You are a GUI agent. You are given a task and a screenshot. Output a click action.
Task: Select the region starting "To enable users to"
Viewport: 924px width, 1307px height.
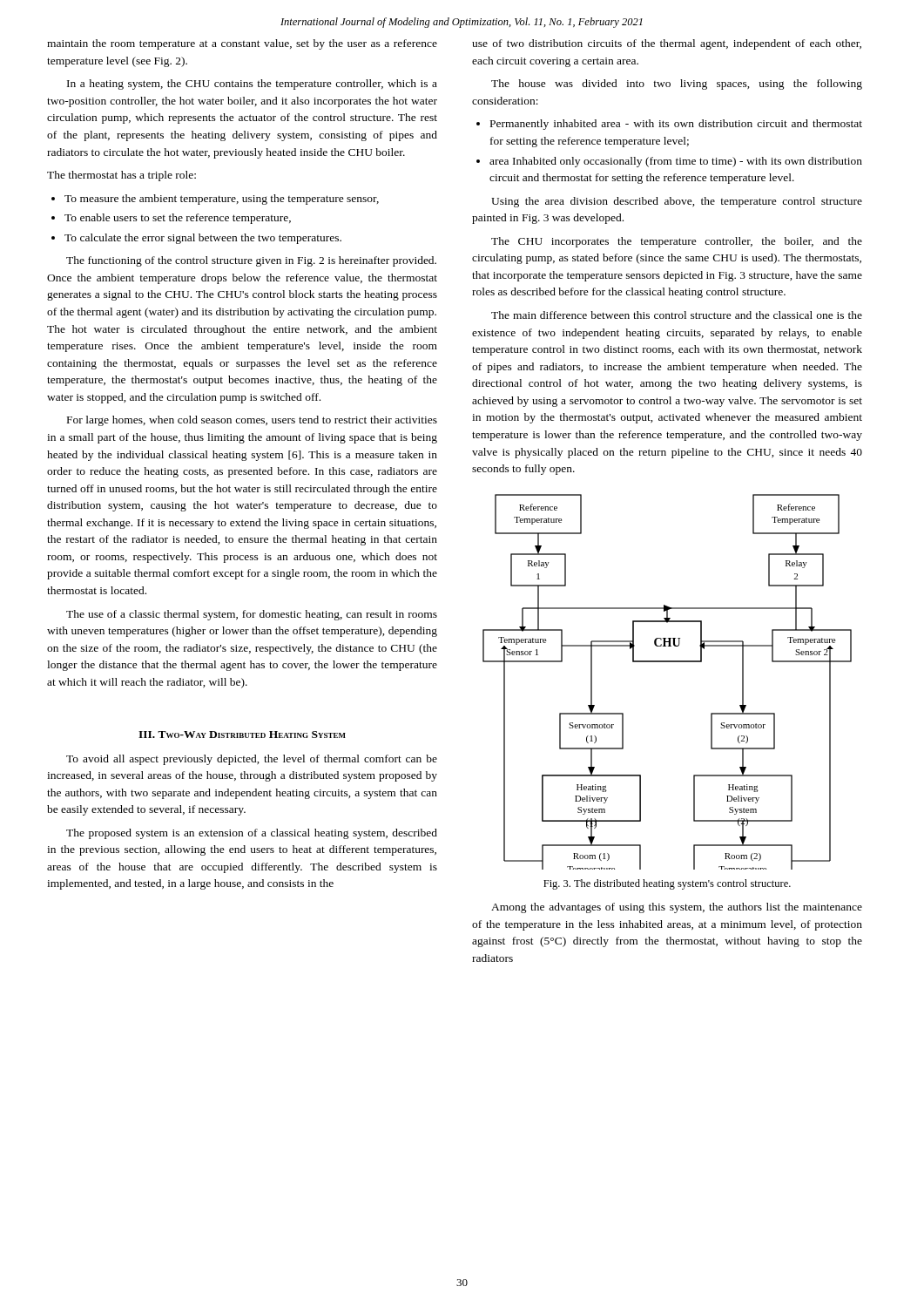178,218
